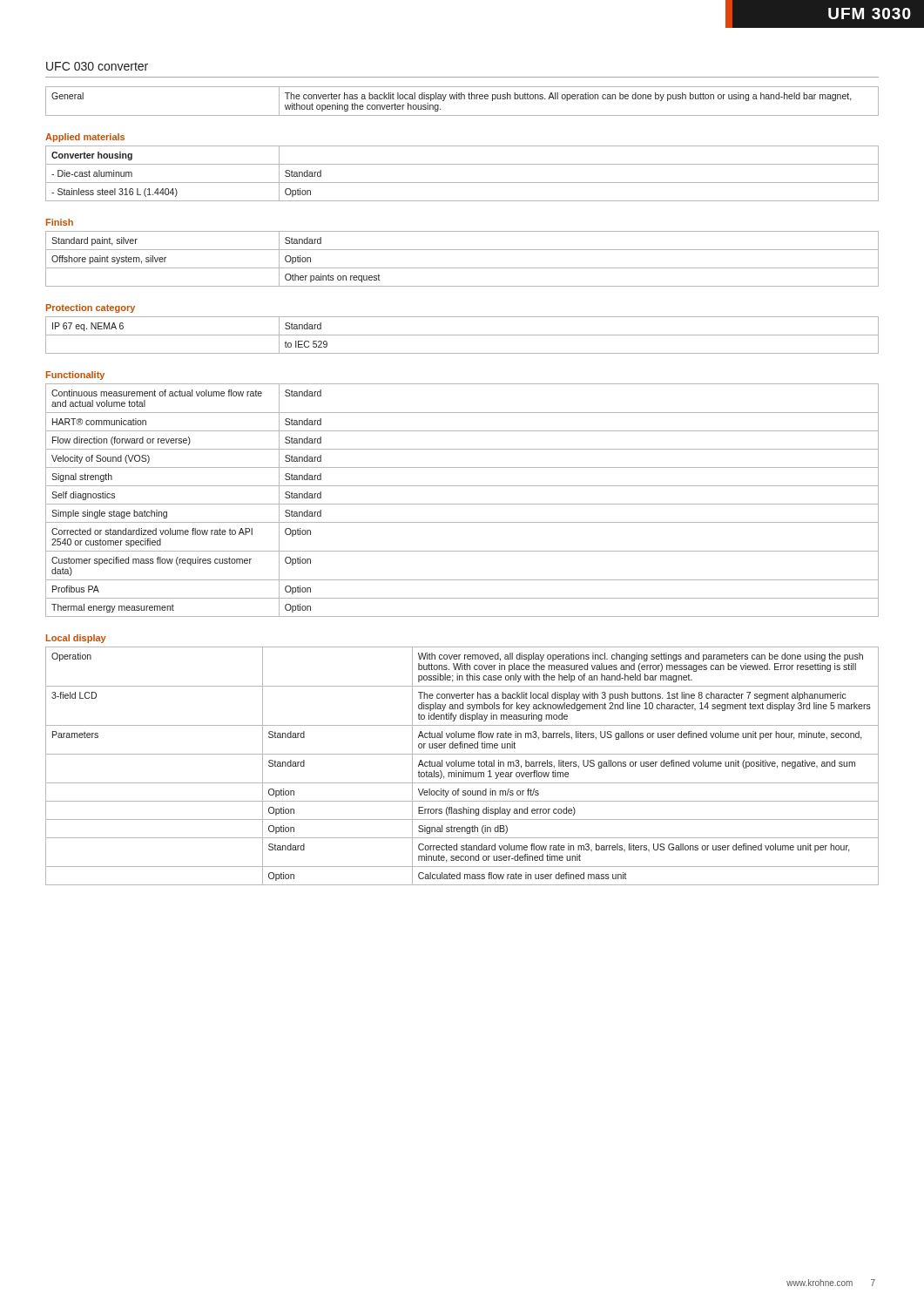This screenshot has height=1307, width=924.
Task: Select the table that reads "IP 67 eq."
Action: (462, 335)
